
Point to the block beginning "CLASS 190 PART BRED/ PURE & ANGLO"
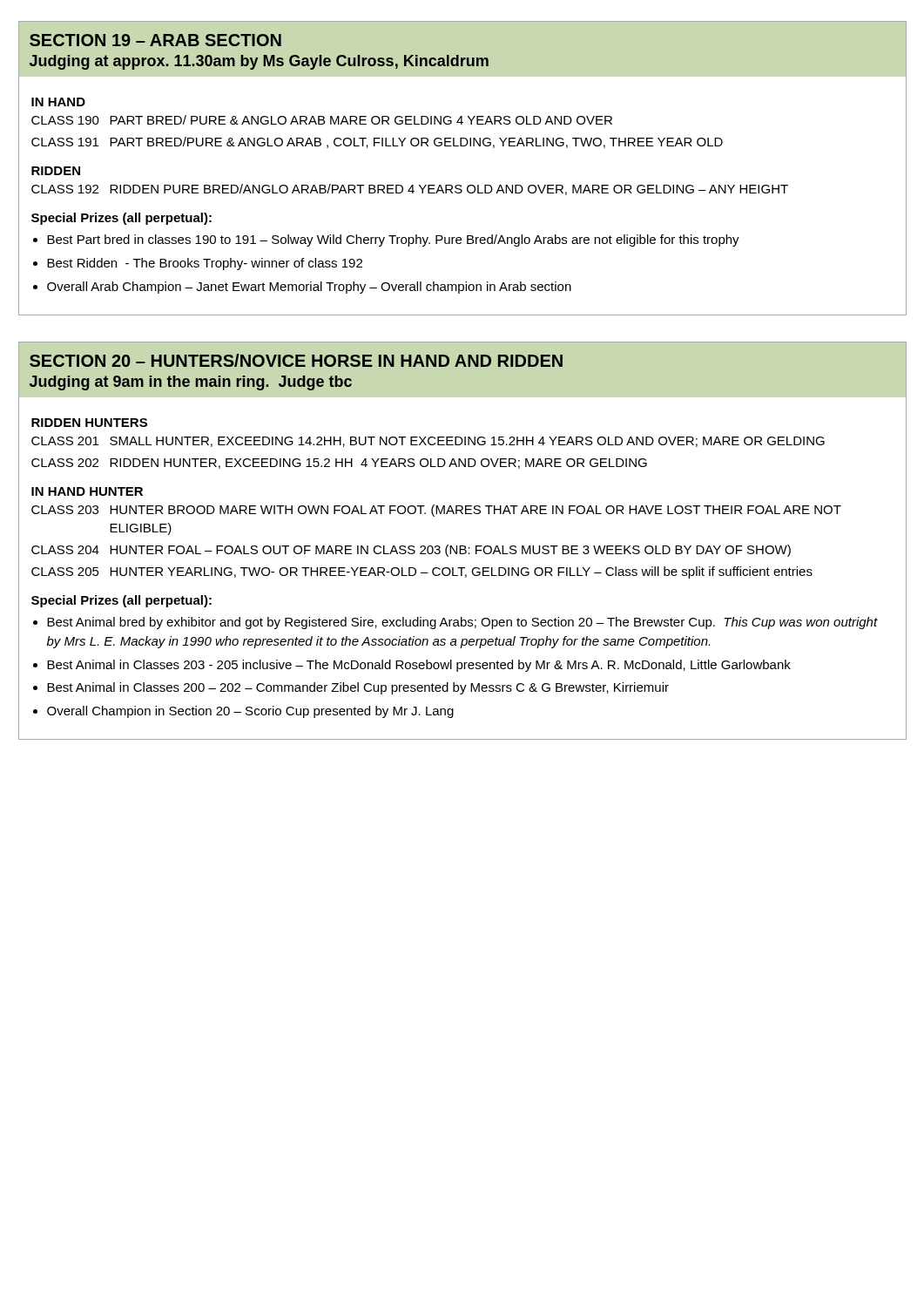[x=462, y=120]
